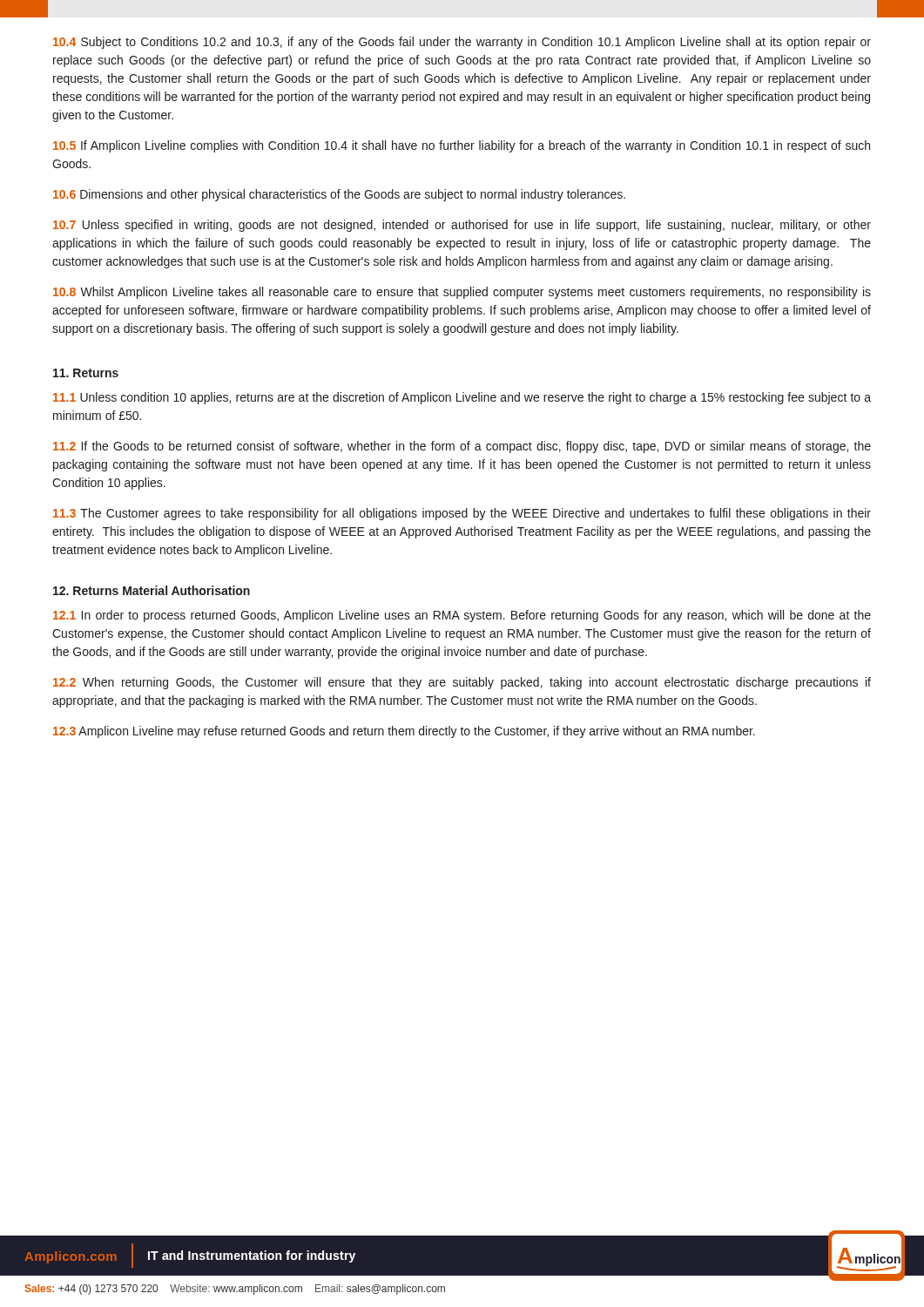
Task: Find the text block that reads "2 When returning Goods, the Customer will ensure"
Action: (462, 691)
